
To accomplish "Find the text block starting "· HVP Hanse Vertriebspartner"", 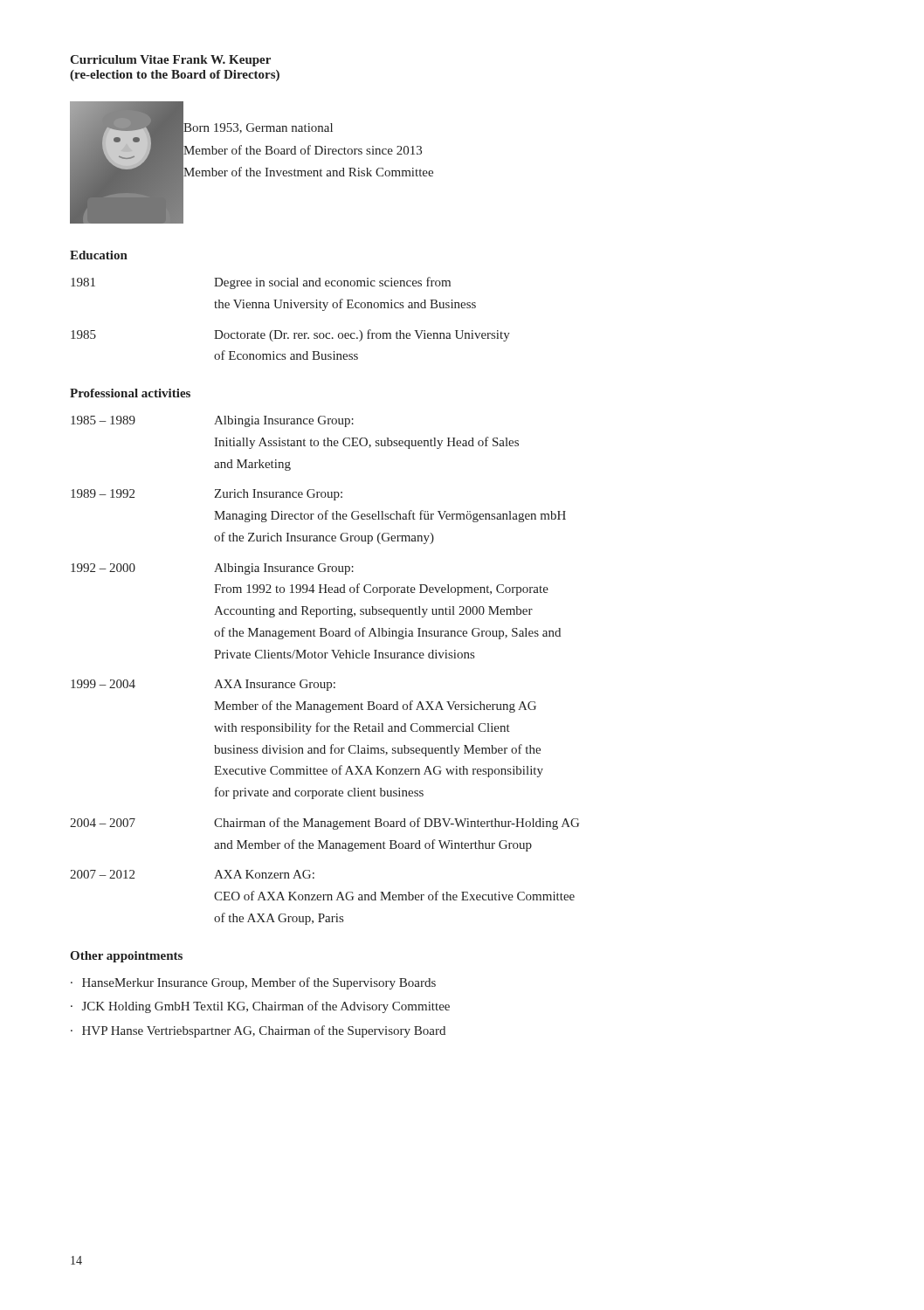I will point(258,1030).
